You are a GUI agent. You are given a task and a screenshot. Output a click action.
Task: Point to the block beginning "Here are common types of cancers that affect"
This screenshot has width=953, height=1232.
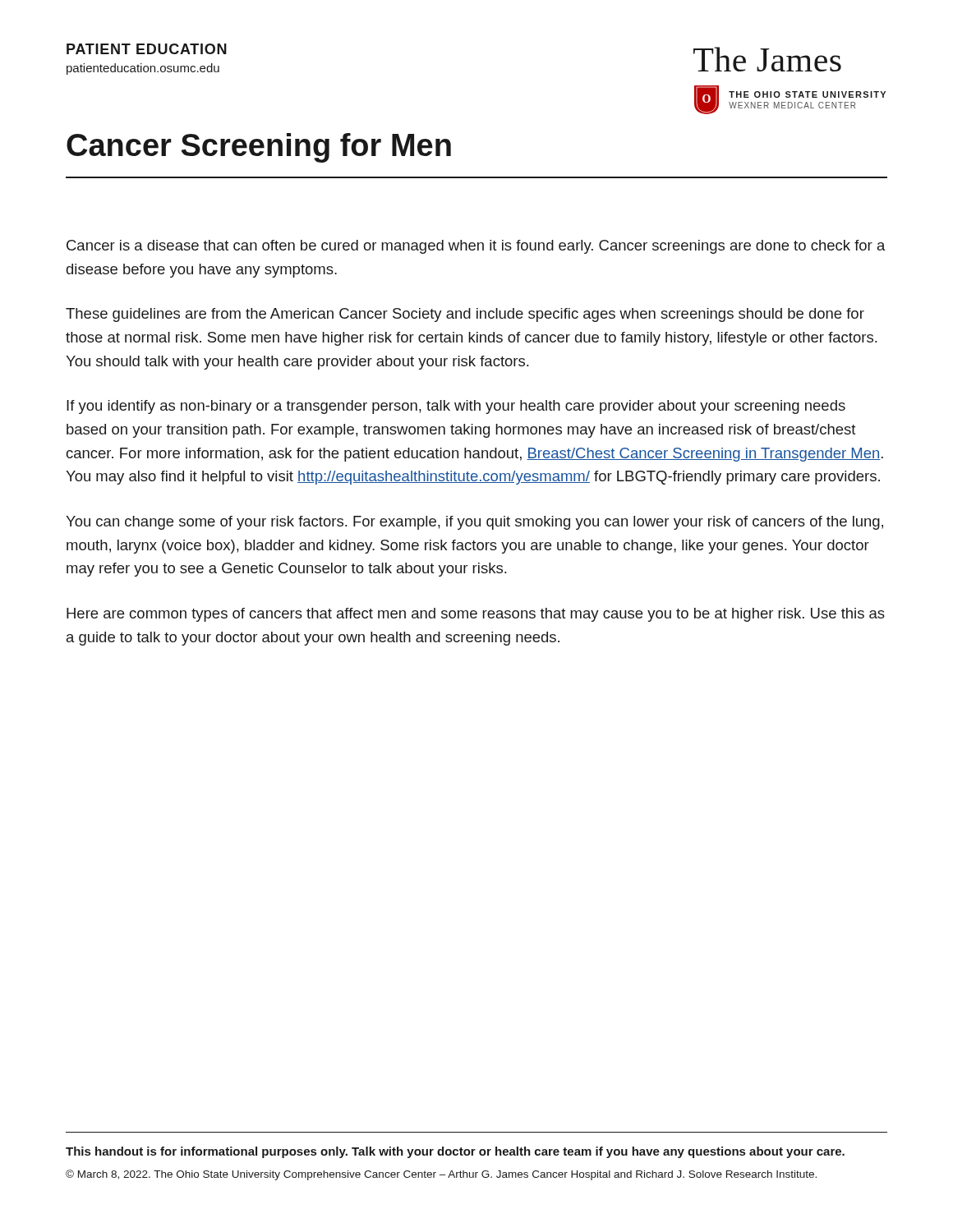point(476,626)
